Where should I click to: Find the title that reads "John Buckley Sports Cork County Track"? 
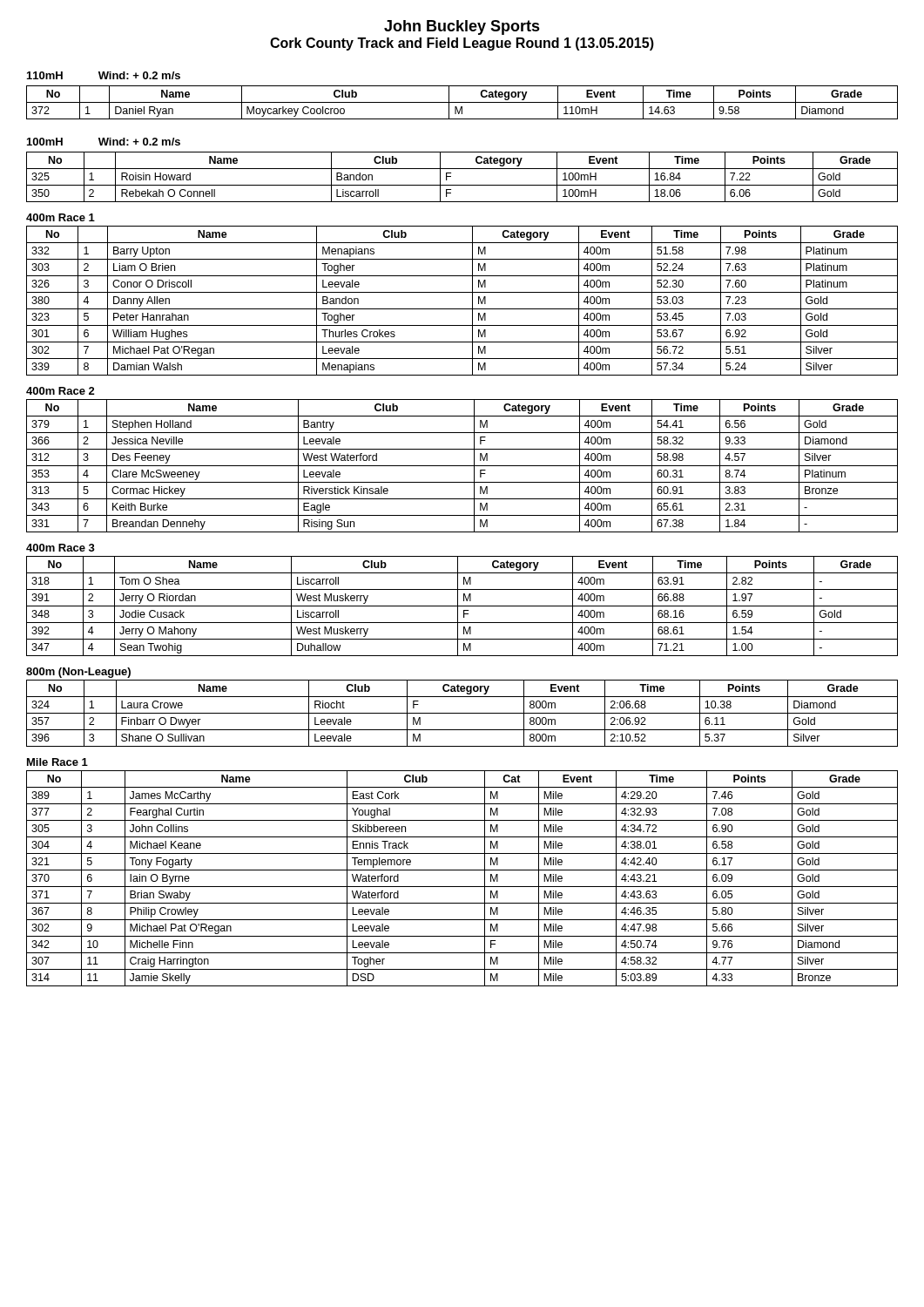pos(462,34)
